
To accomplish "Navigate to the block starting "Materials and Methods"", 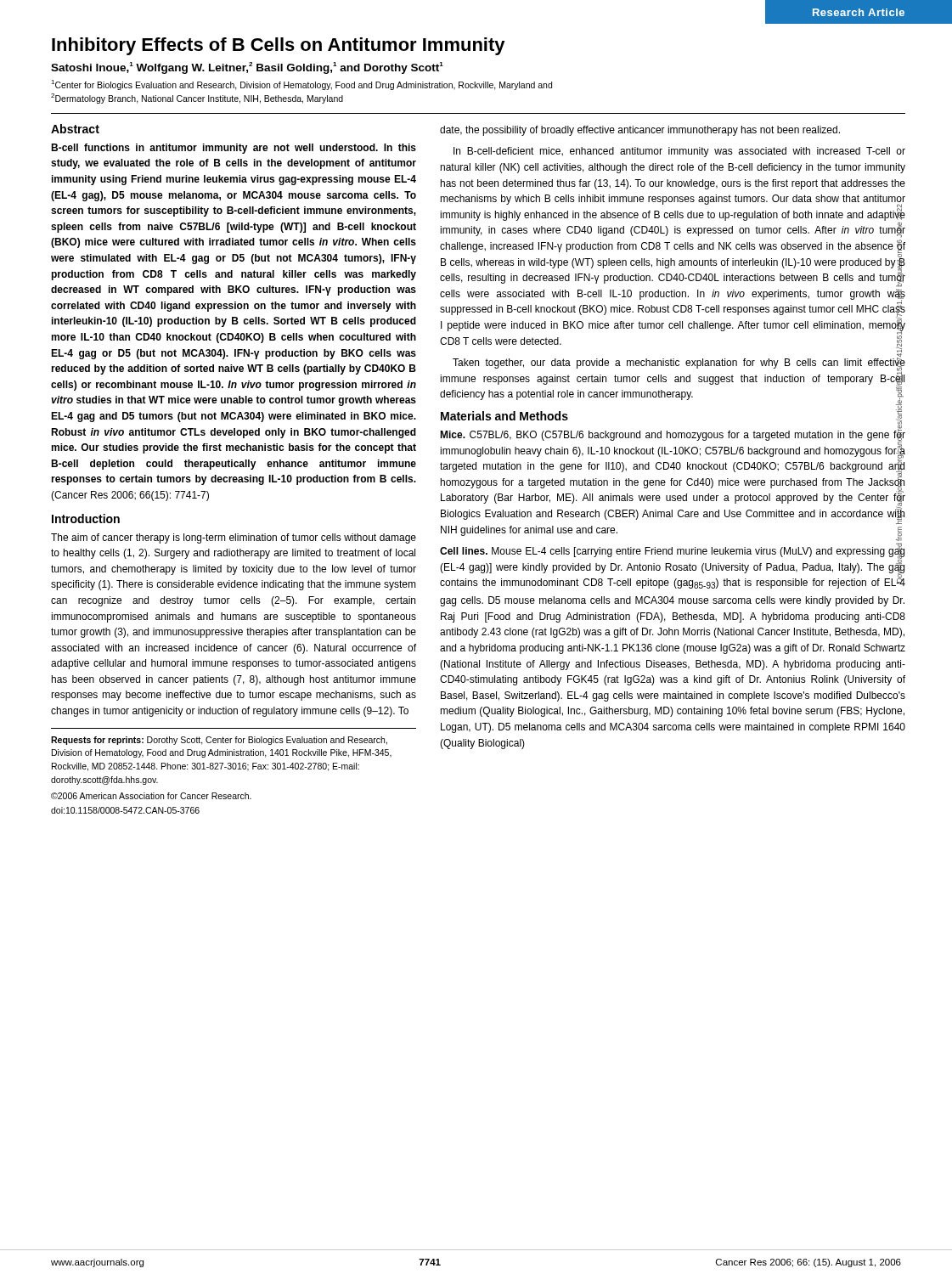I will click(x=504, y=416).
